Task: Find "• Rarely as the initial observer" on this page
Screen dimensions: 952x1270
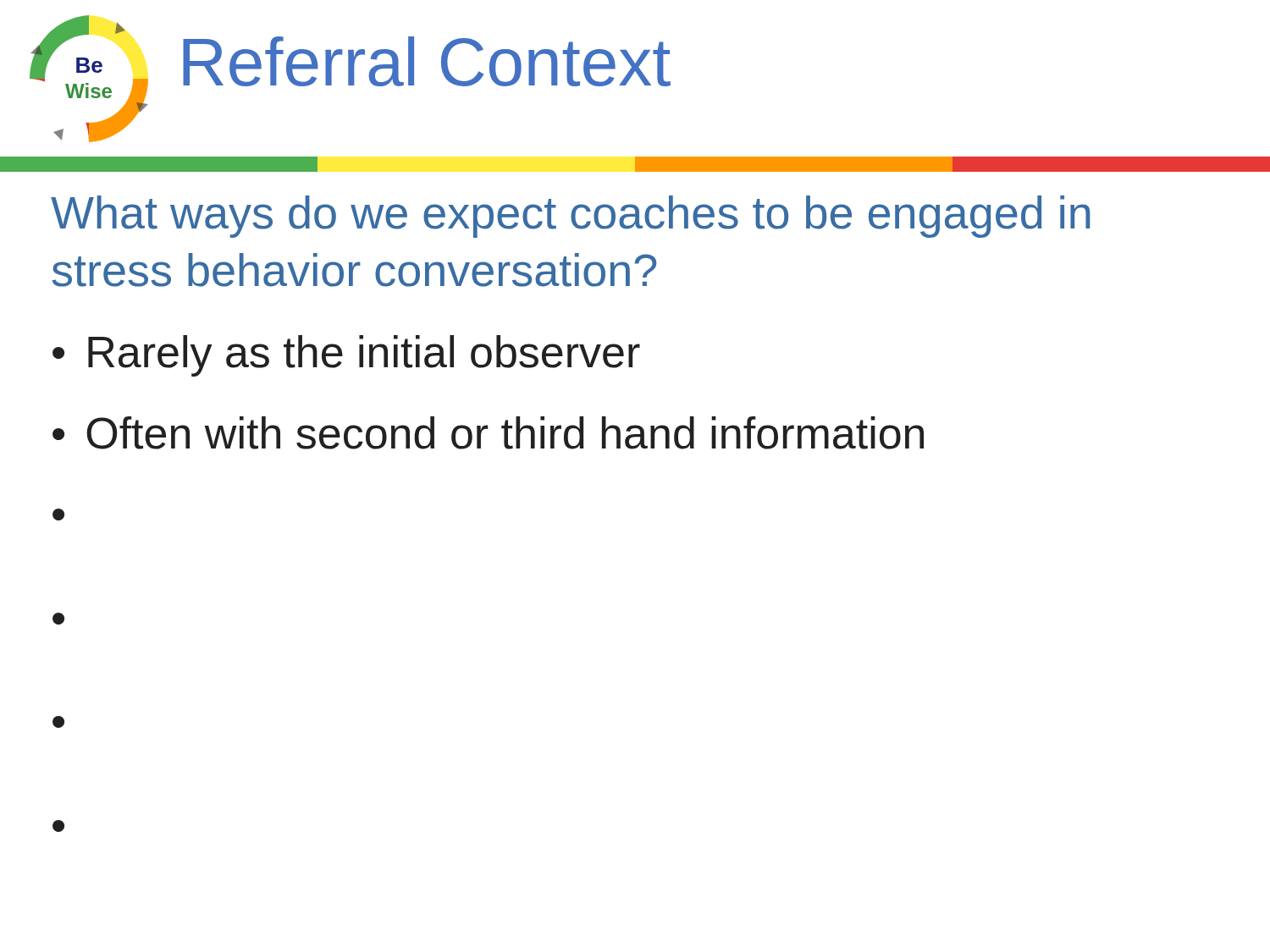Action: [x=346, y=353]
